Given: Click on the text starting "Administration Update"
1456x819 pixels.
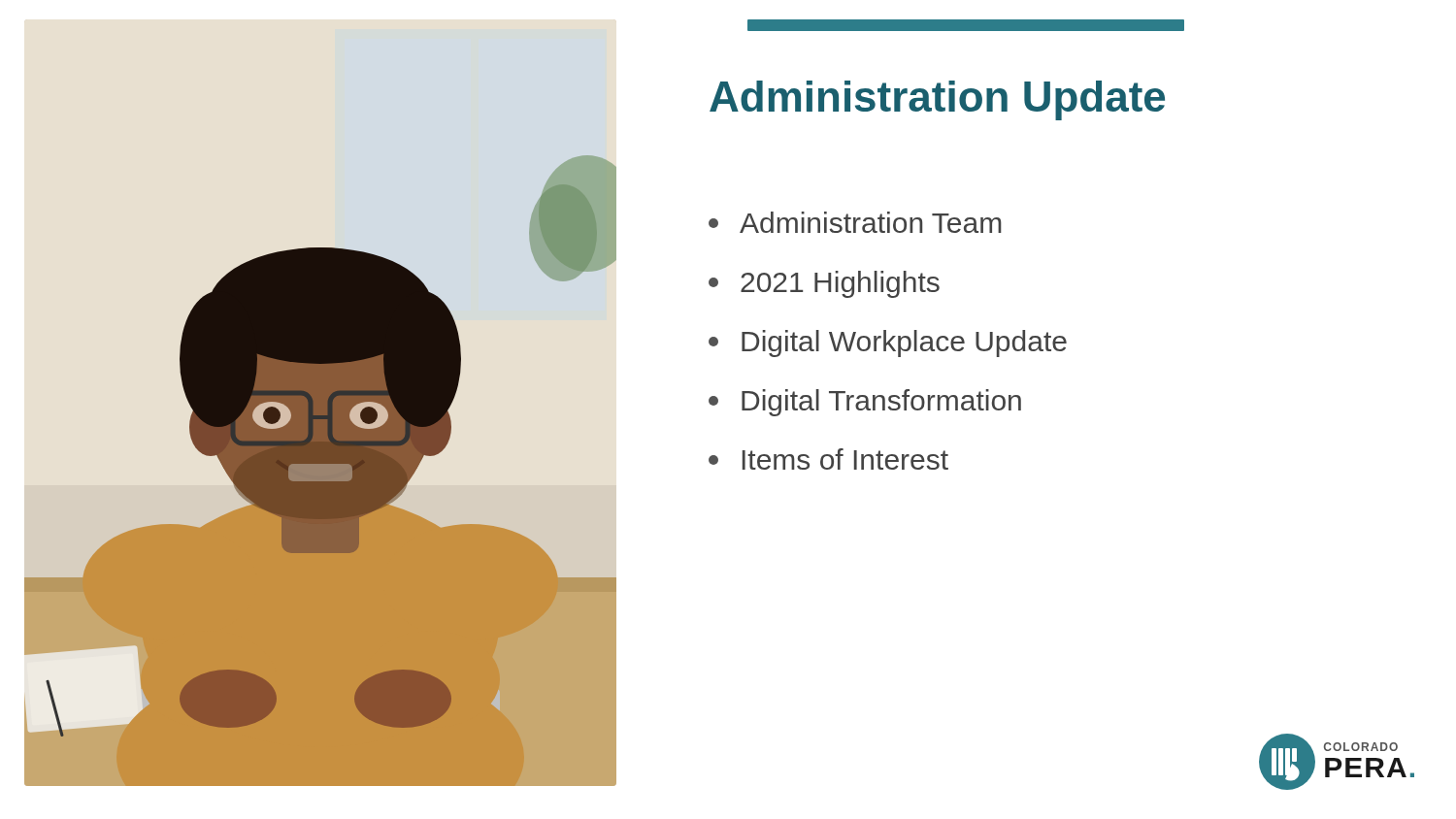Looking at the screenshot, I should (938, 97).
